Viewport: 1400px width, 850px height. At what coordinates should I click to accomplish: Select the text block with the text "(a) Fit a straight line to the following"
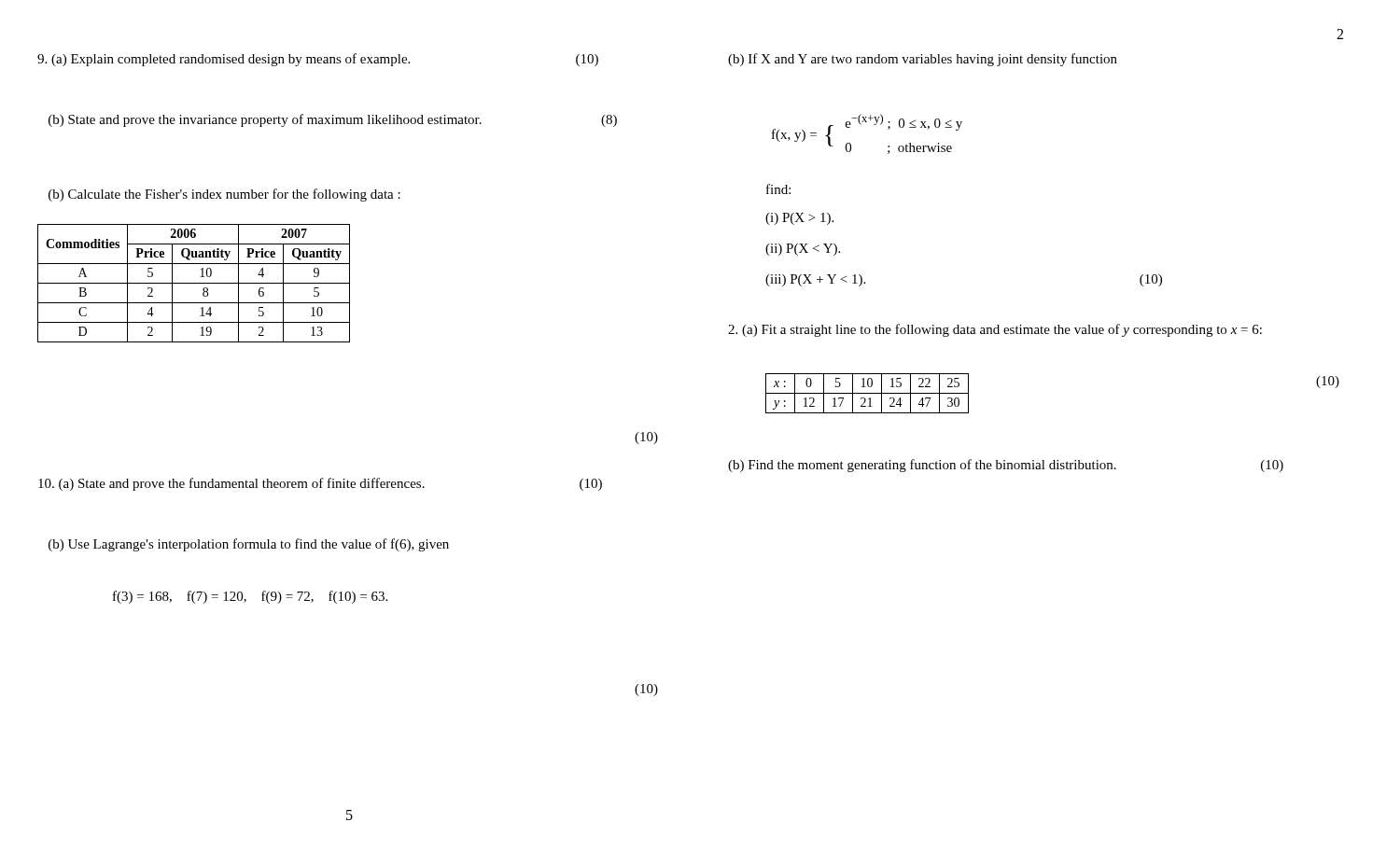tap(995, 329)
